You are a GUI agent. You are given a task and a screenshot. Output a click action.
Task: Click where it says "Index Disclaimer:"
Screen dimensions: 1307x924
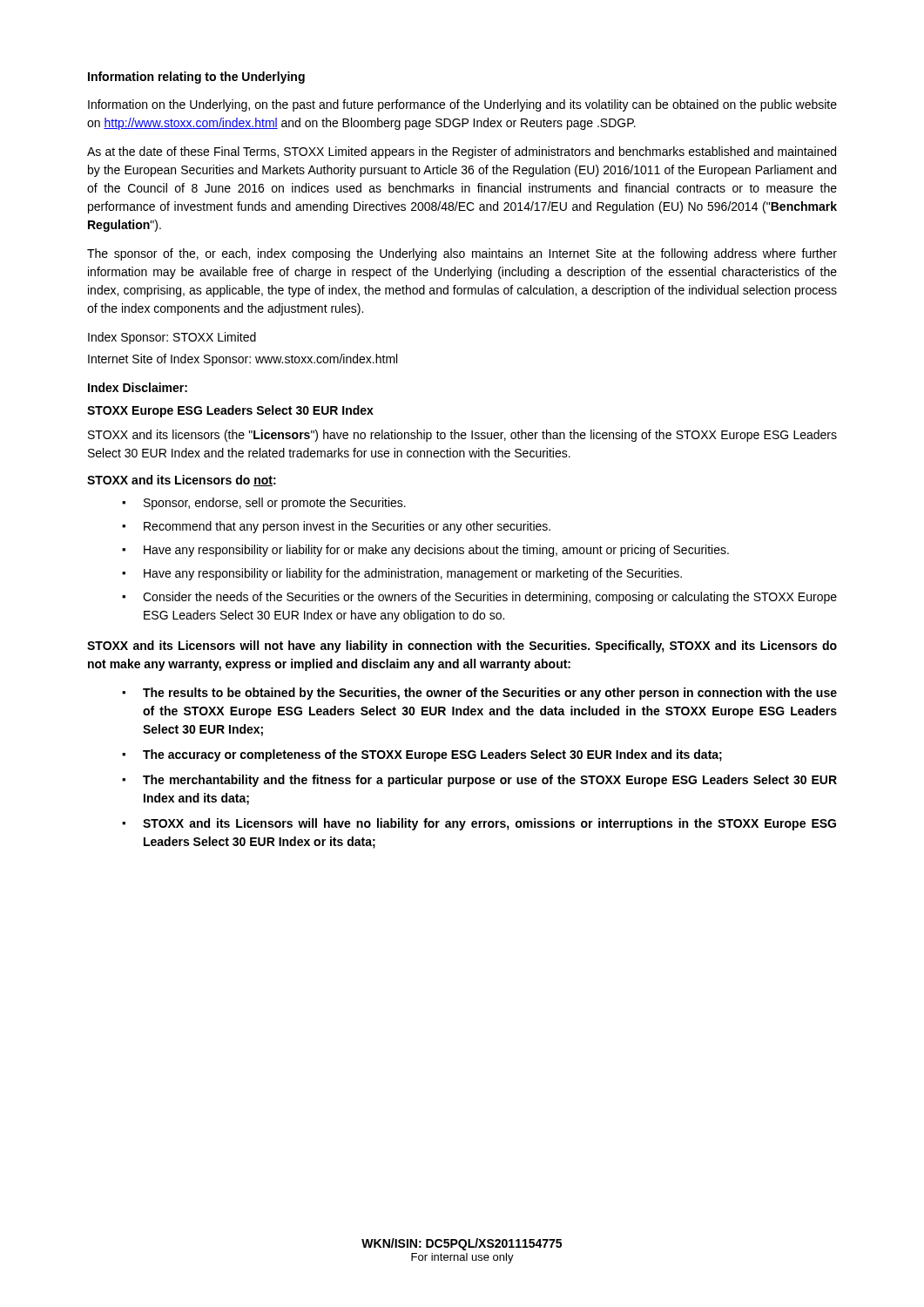click(x=138, y=388)
